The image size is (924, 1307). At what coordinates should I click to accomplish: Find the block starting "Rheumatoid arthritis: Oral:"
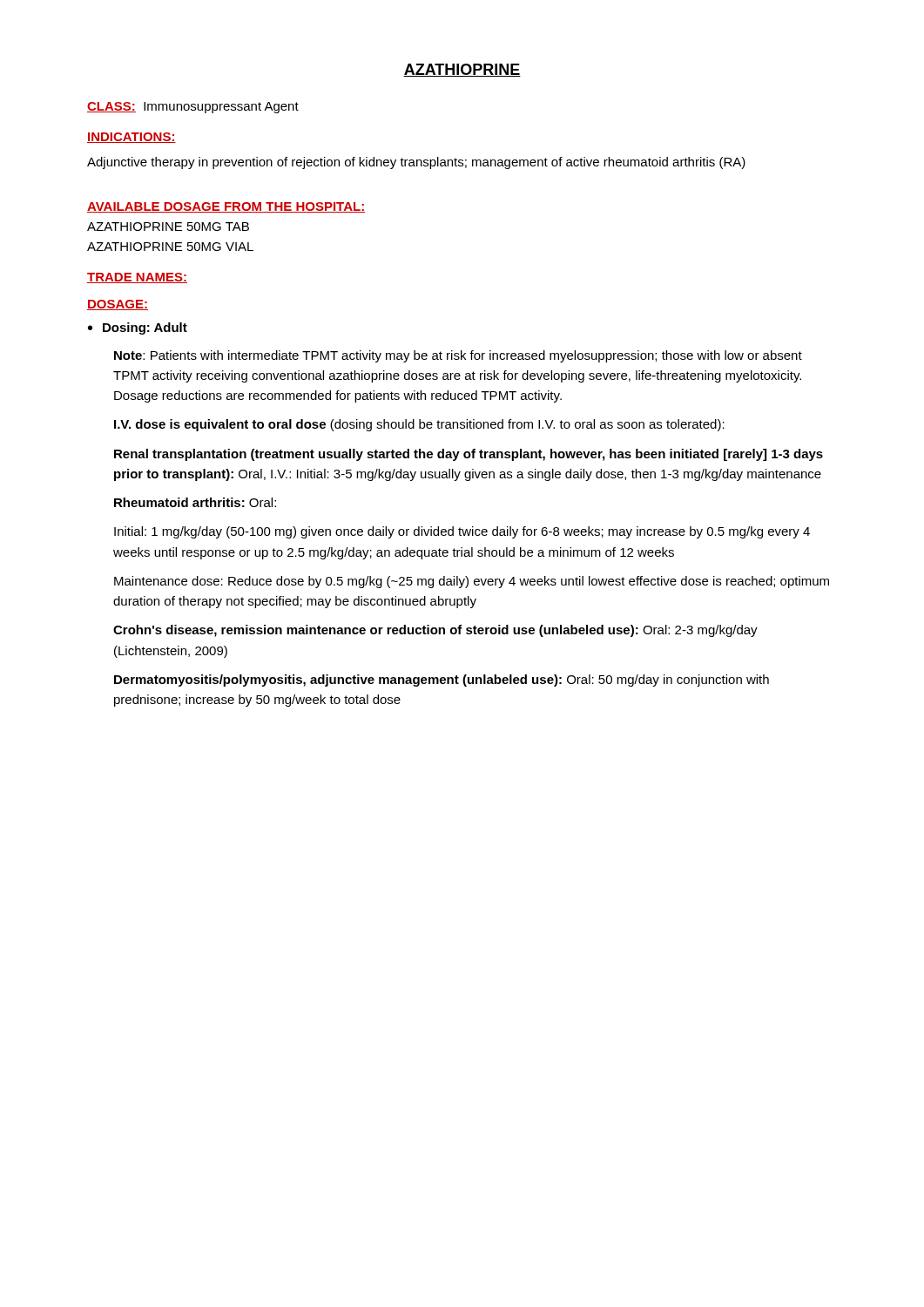(x=195, y=502)
